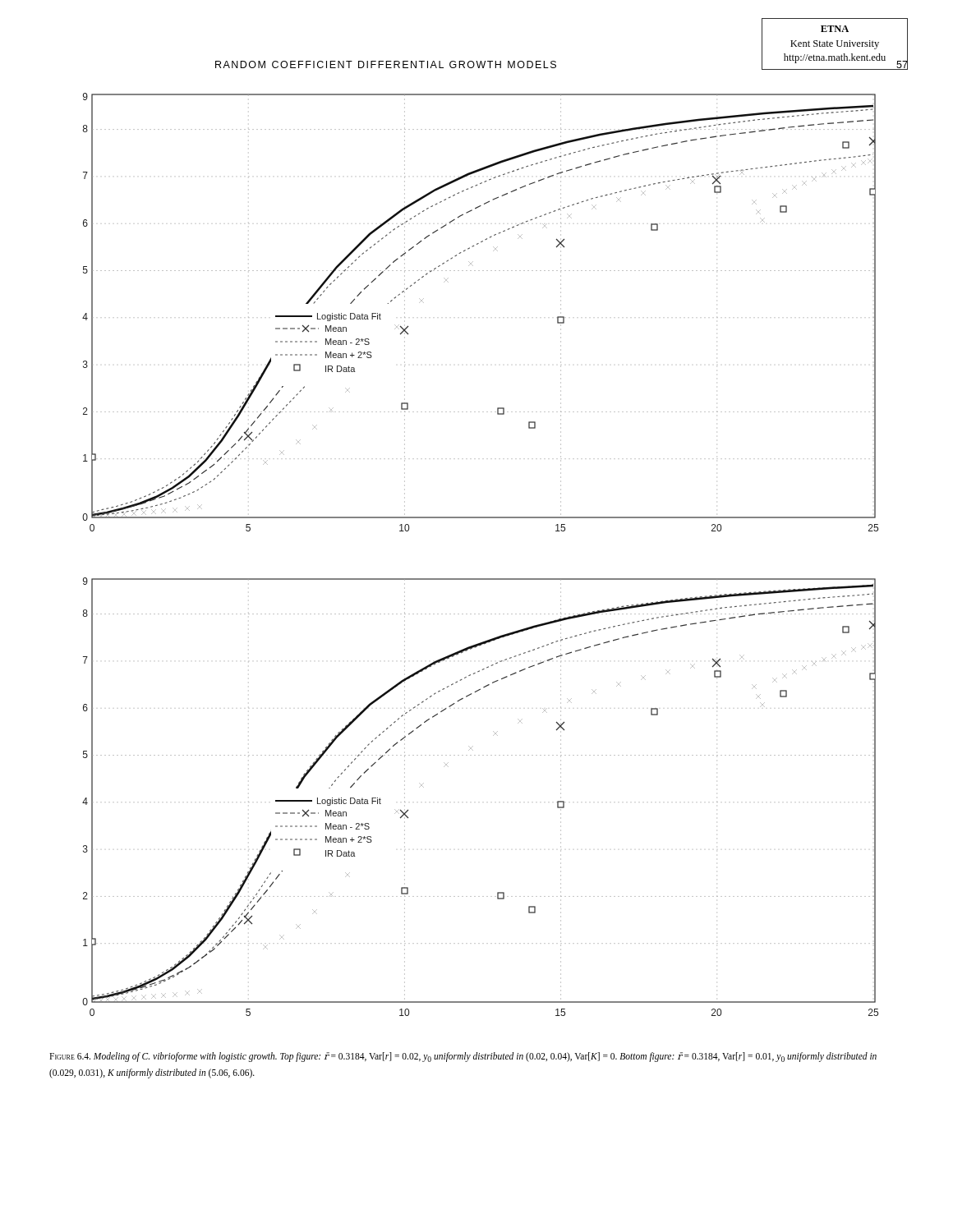The width and height of the screenshot is (953, 1232).
Task: Locate the text "RANDOM COEFFICIENT DIFFERENTIAL GROWTH MODELS"
Action: click(386, 65)
